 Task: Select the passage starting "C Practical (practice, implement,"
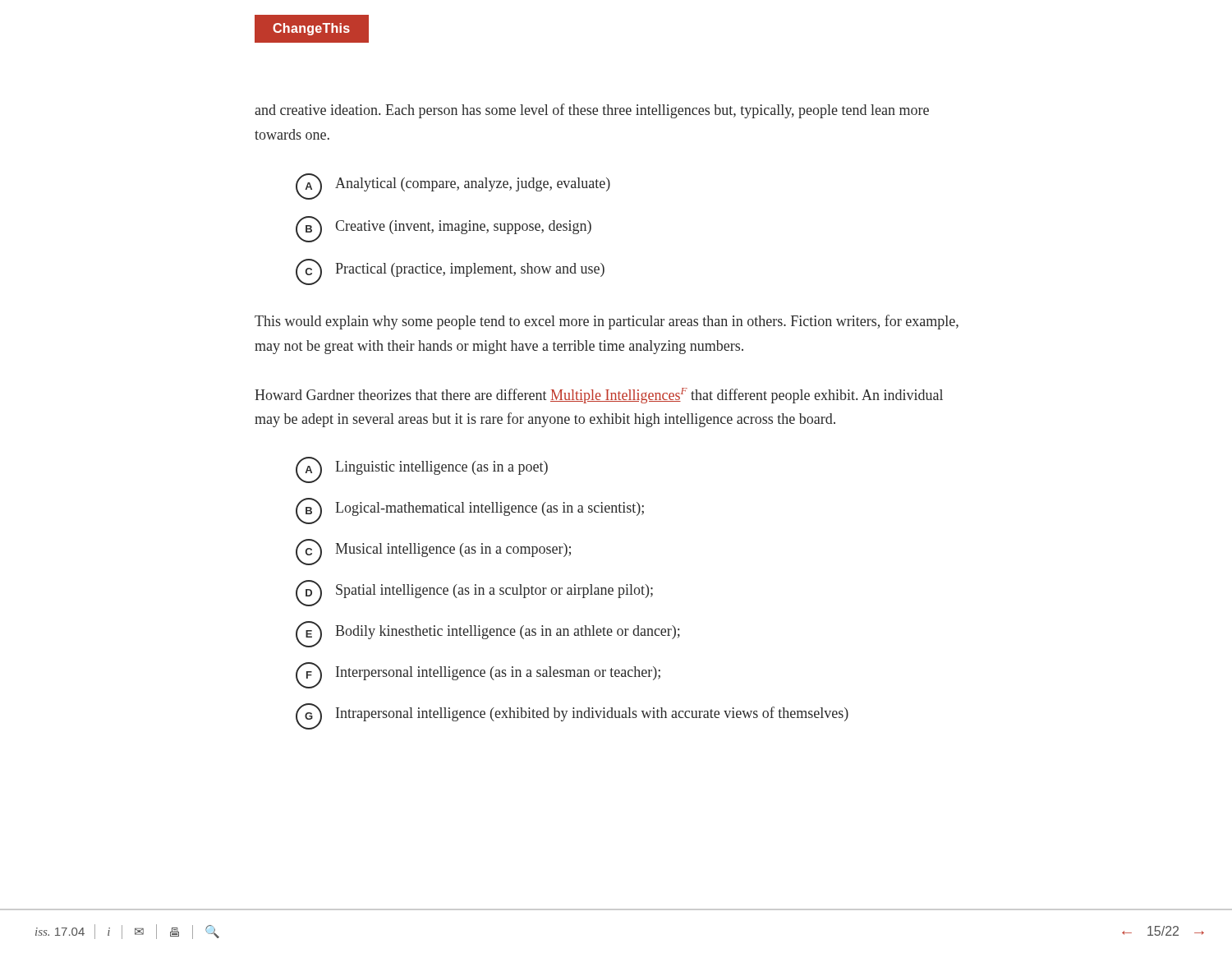click(450, 271)
